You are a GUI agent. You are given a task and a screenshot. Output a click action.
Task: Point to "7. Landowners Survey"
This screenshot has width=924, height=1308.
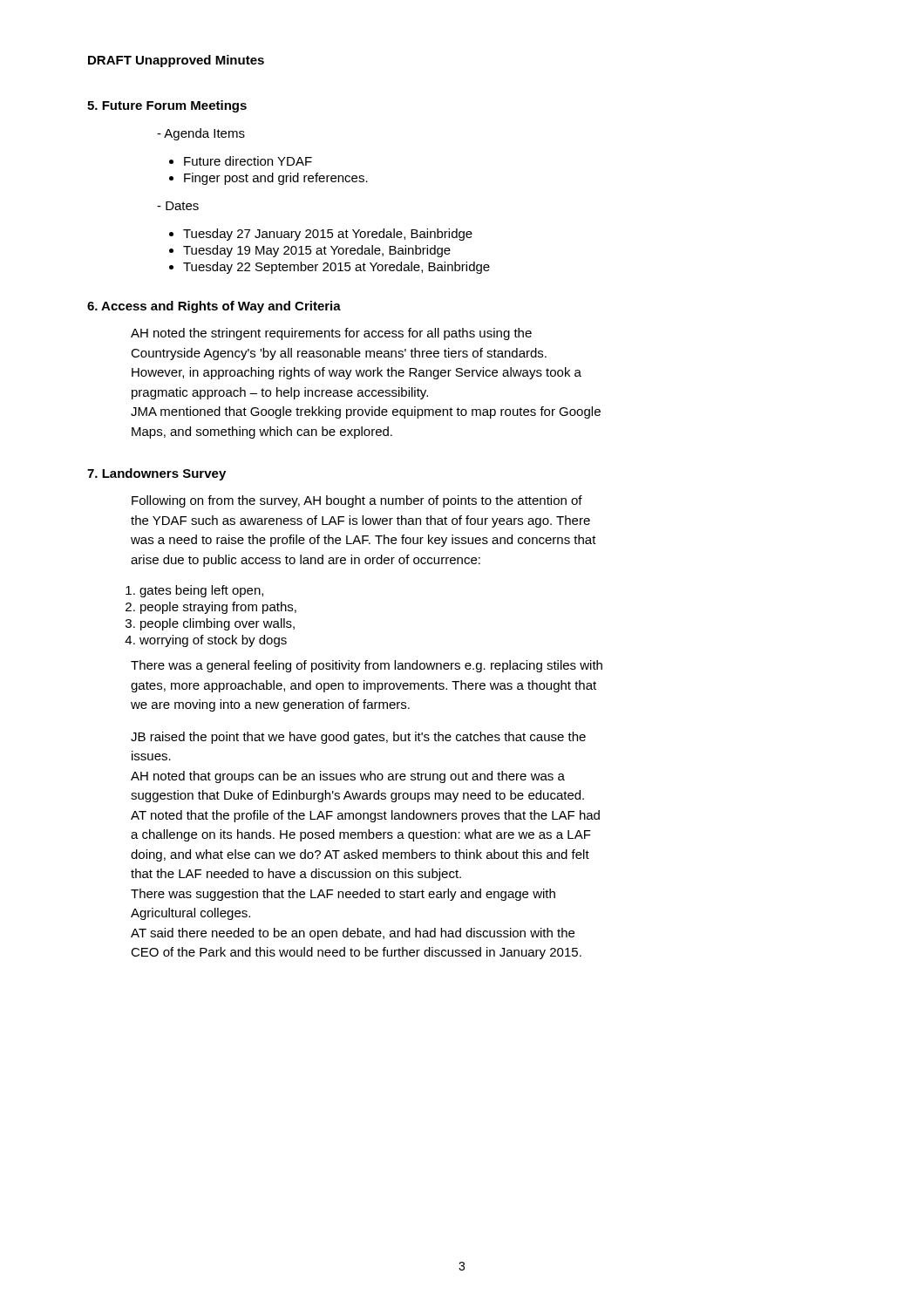[157, 473]
